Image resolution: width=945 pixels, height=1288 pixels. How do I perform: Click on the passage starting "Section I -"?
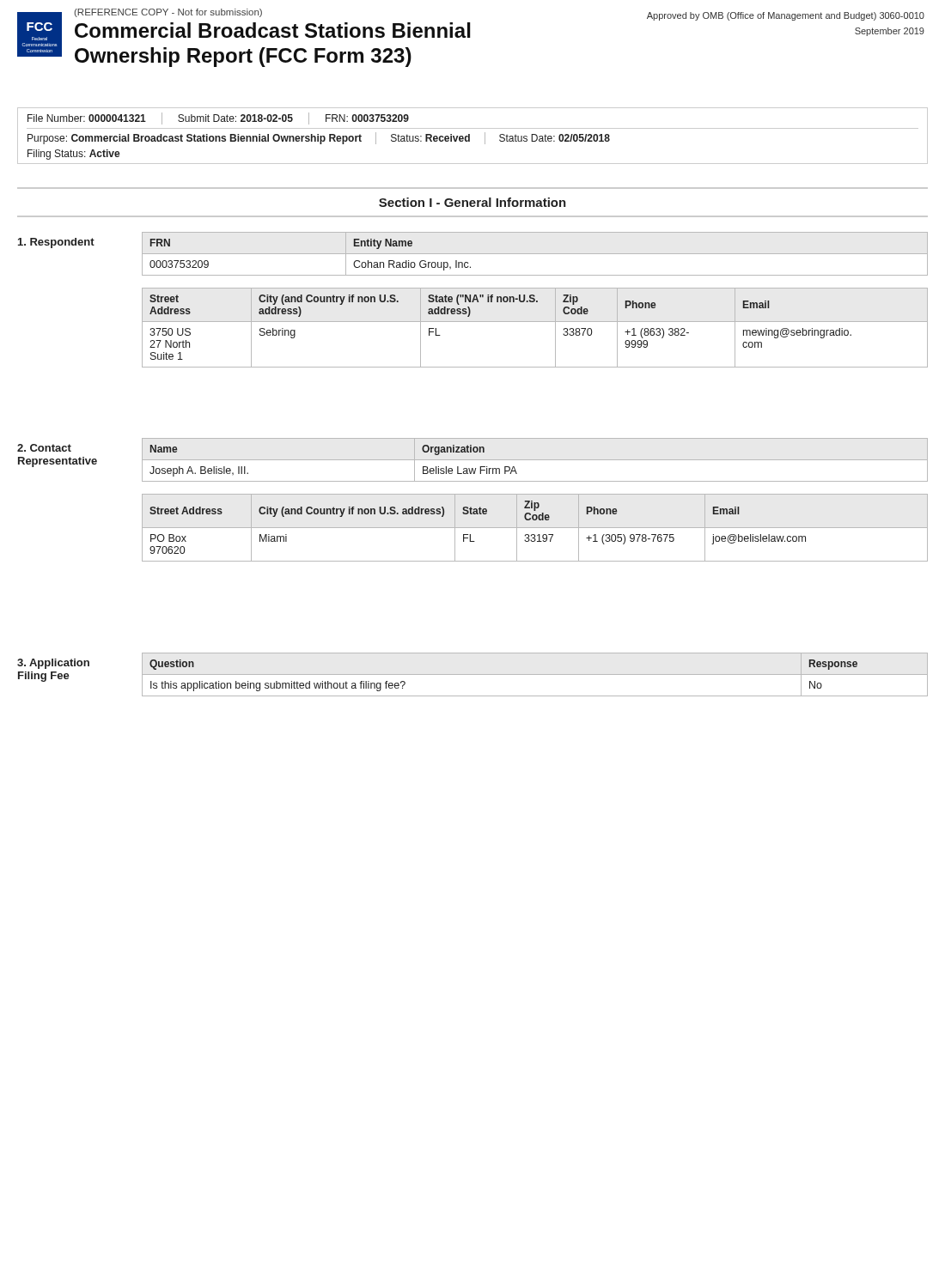(472, 202)
